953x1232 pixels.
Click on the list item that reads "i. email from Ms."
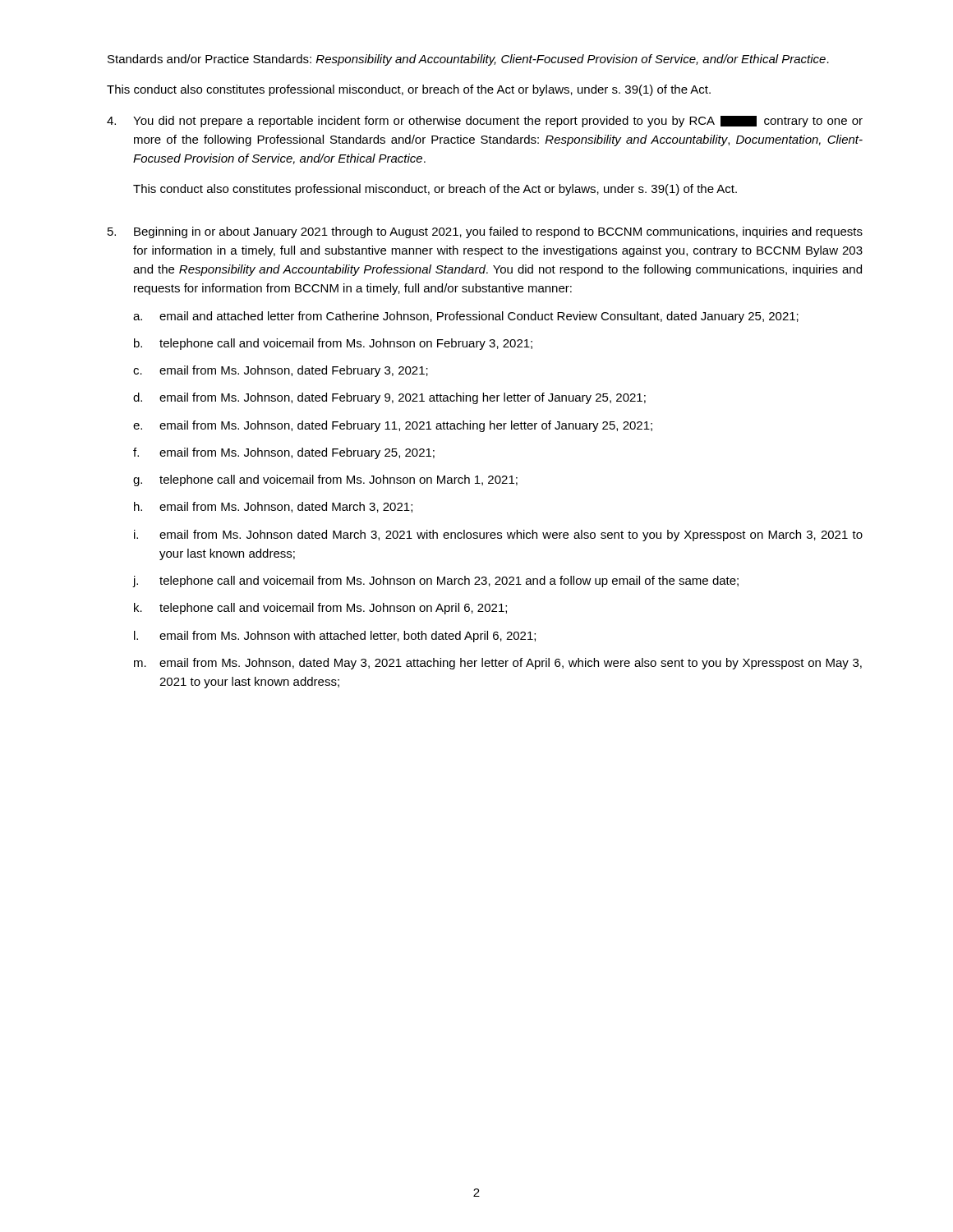498,544
